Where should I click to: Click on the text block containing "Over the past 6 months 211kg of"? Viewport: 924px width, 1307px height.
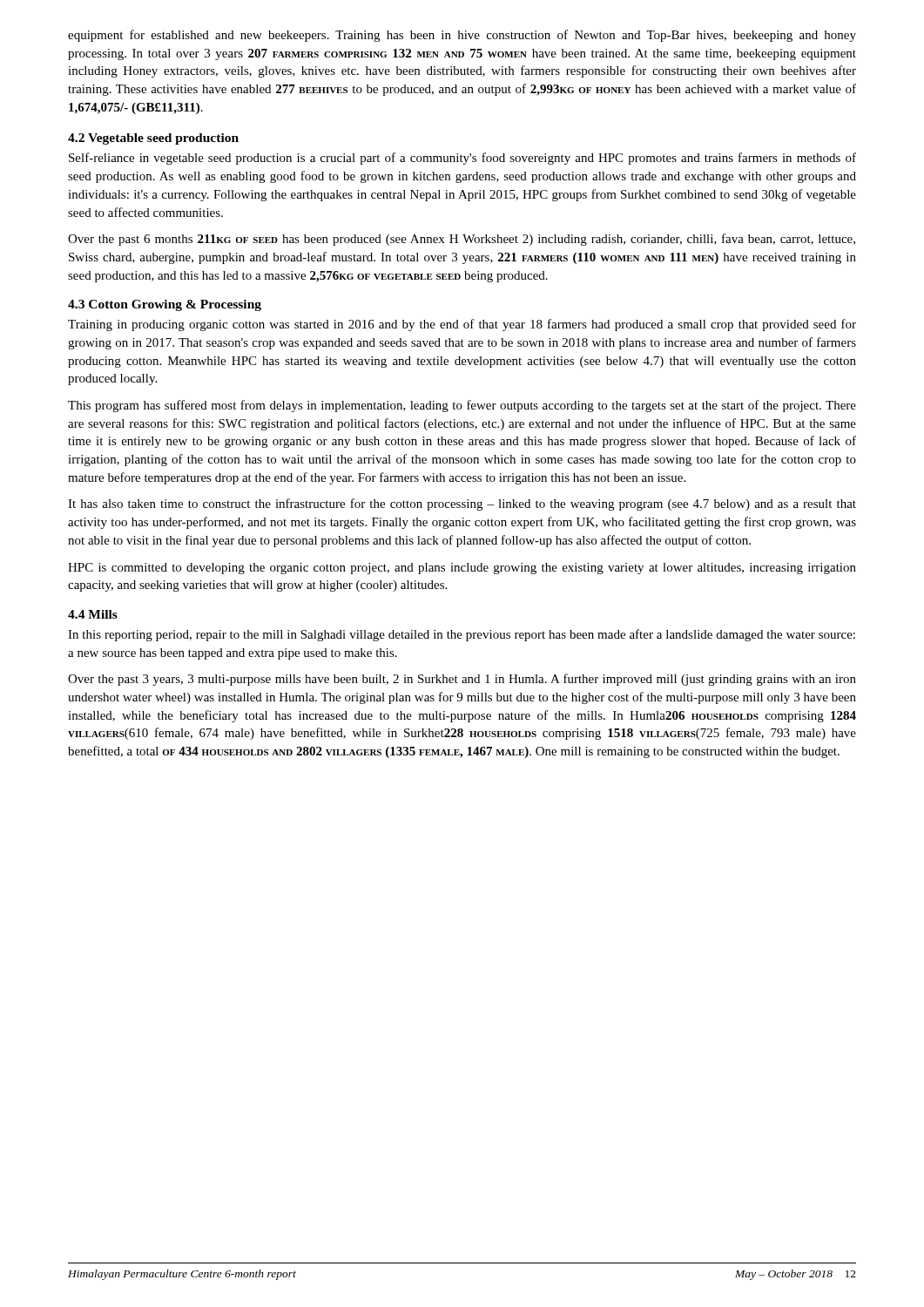[x=462, y=257]
